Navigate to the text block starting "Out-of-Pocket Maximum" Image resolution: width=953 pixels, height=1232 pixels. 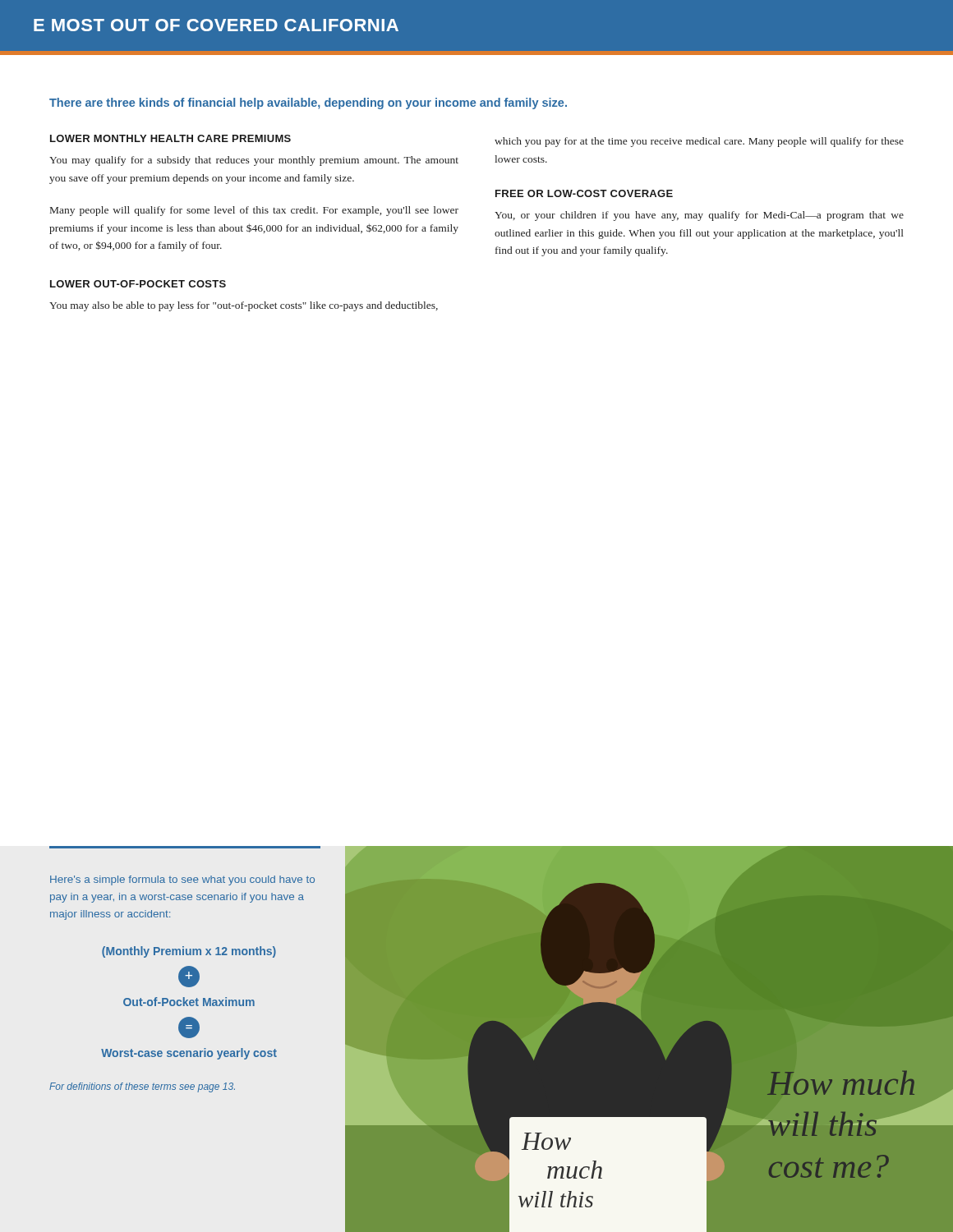189,1002
